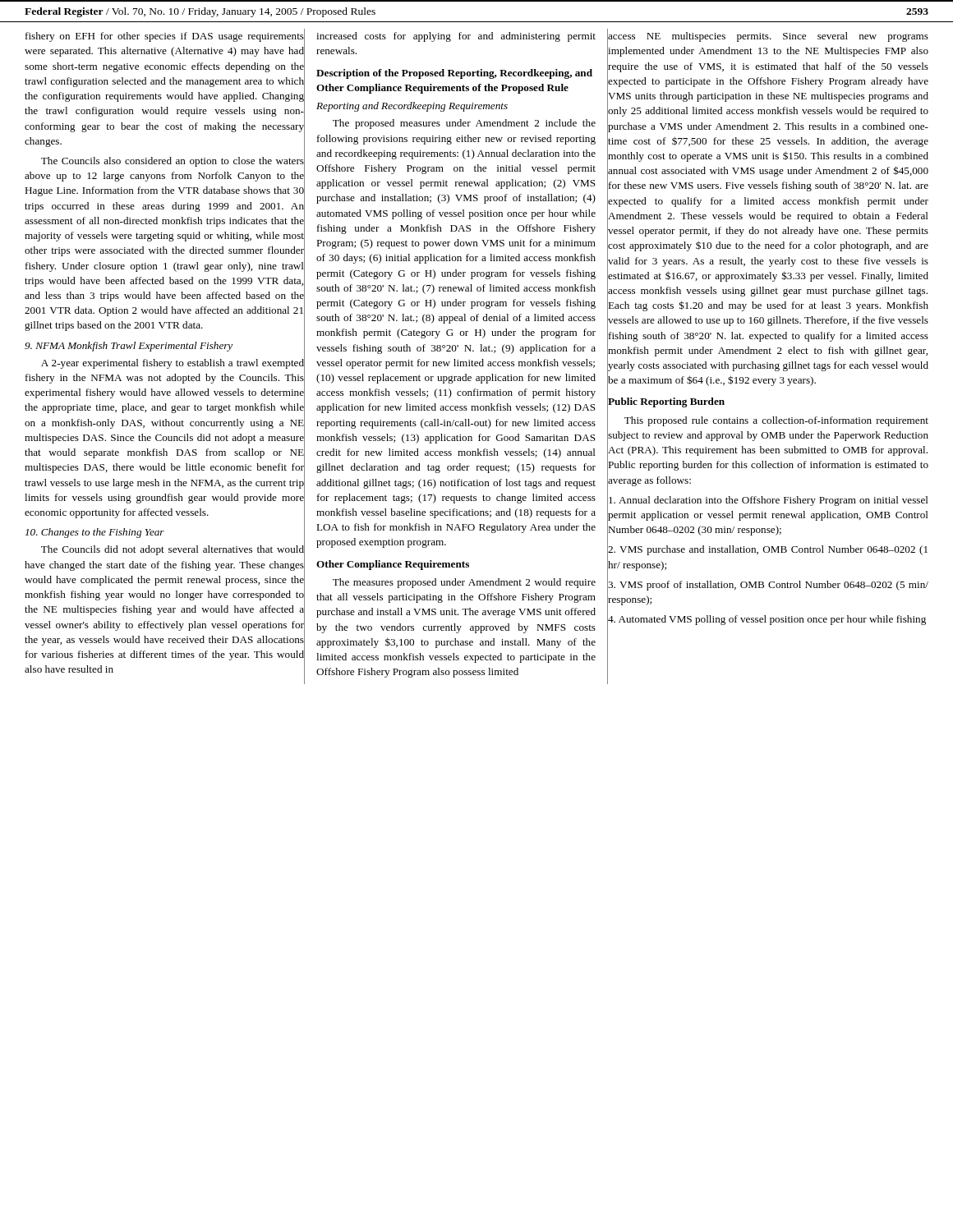Find the text starting "3. VMS proof of installation,"
The height and width of the screenshot is (1232, 953).
[x=768, y=592]
